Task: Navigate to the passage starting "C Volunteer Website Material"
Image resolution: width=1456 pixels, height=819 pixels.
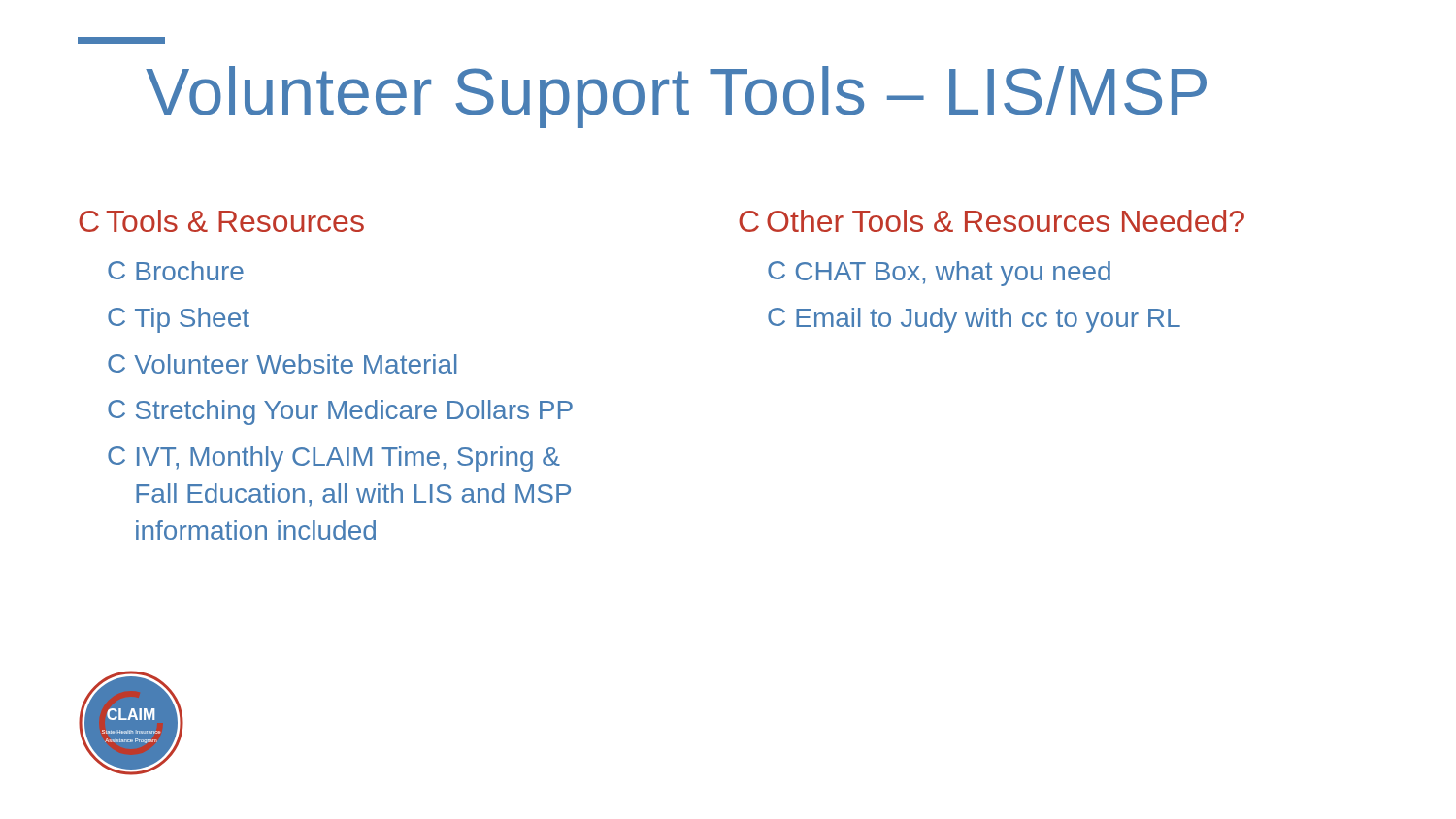Action: tap(283, 364)
